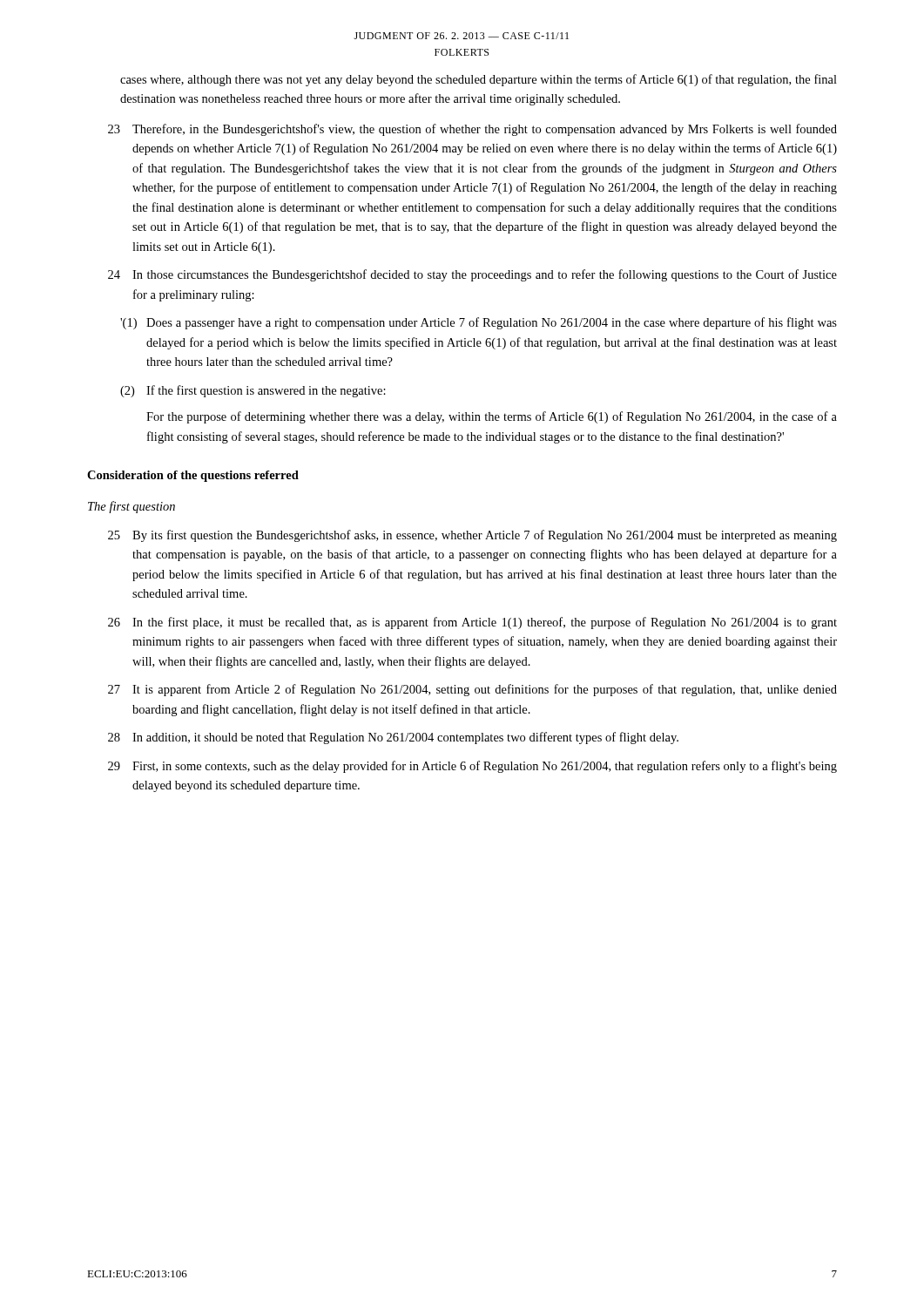Find the text block starting "Consideration of the questions referred"

[193, 475]
